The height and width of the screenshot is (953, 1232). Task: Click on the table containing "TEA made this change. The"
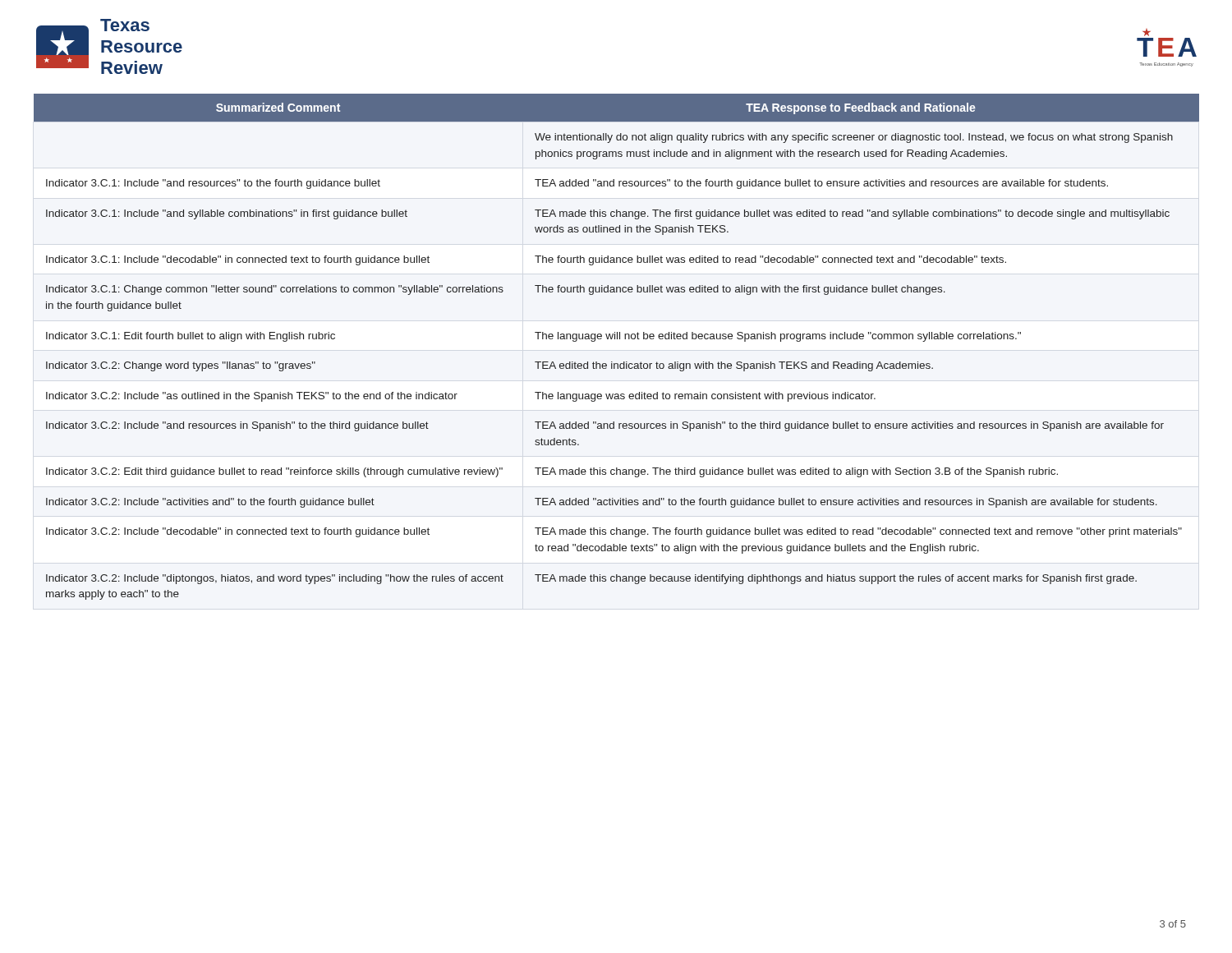(x=616, y=352)
